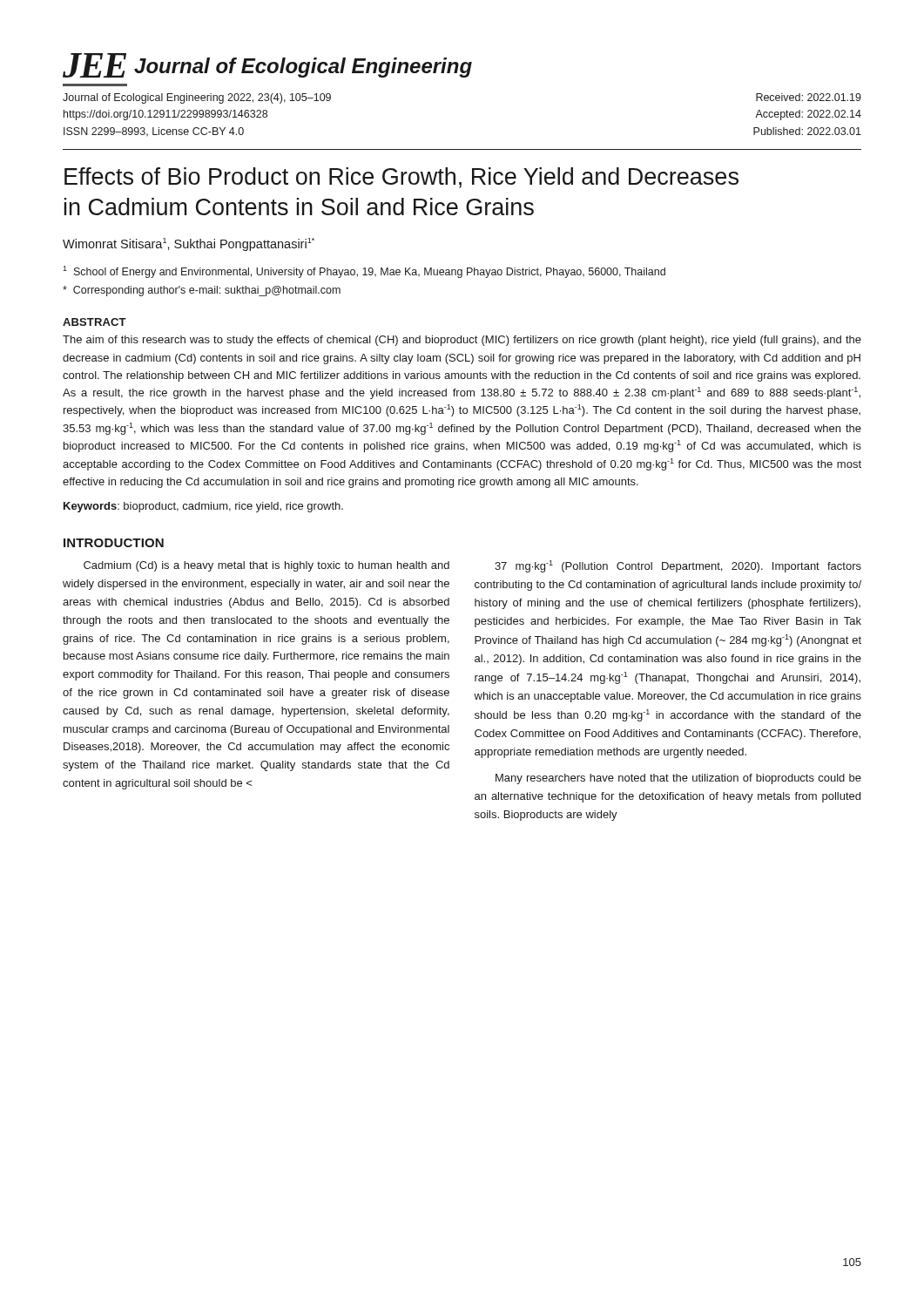This screenshot has width=924, height=1307.
Task: Locate the element starting "1 School of"
Action: coord(364,271)
